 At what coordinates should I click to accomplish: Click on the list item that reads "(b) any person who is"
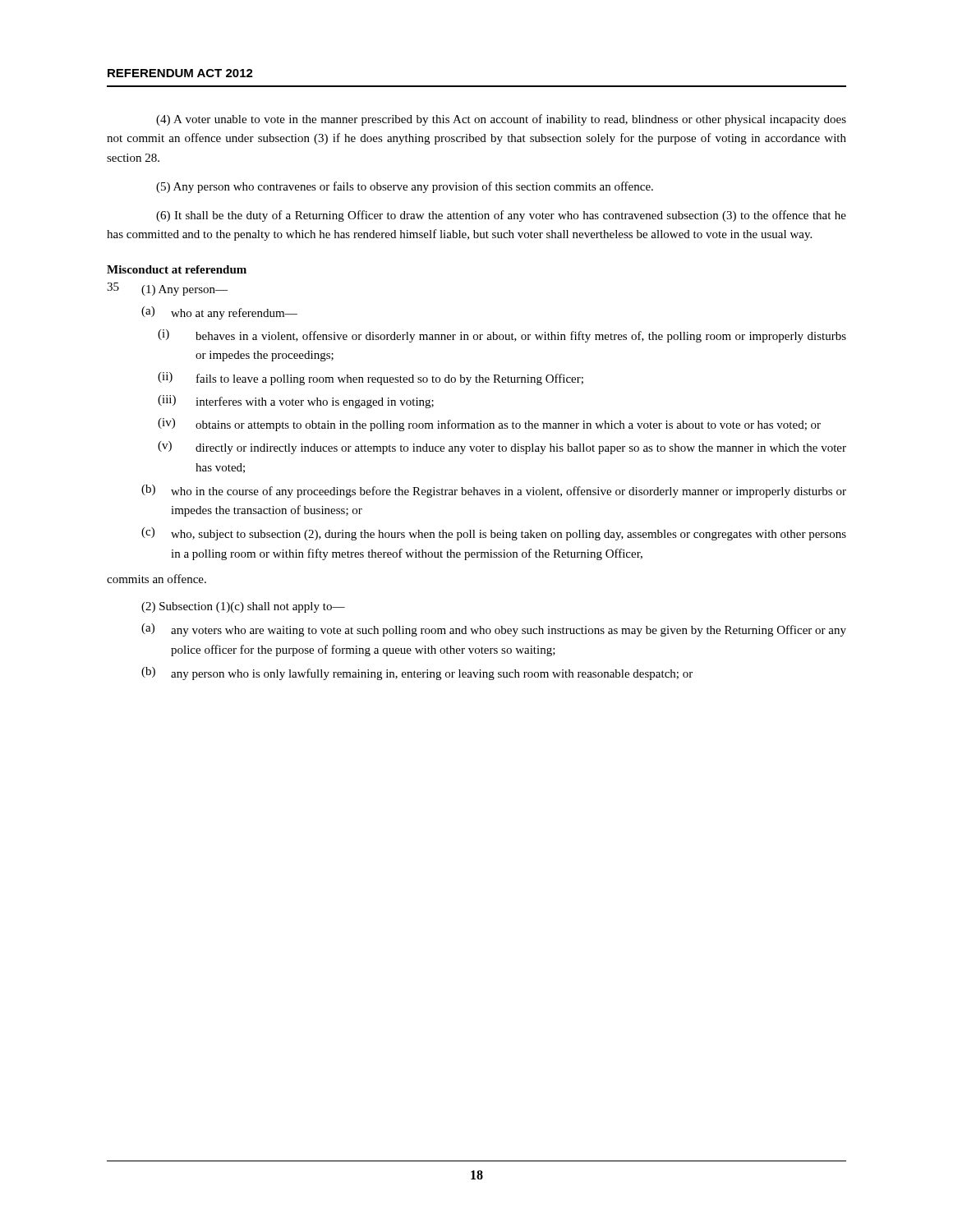pyautogui.click(x=494, y=674)
